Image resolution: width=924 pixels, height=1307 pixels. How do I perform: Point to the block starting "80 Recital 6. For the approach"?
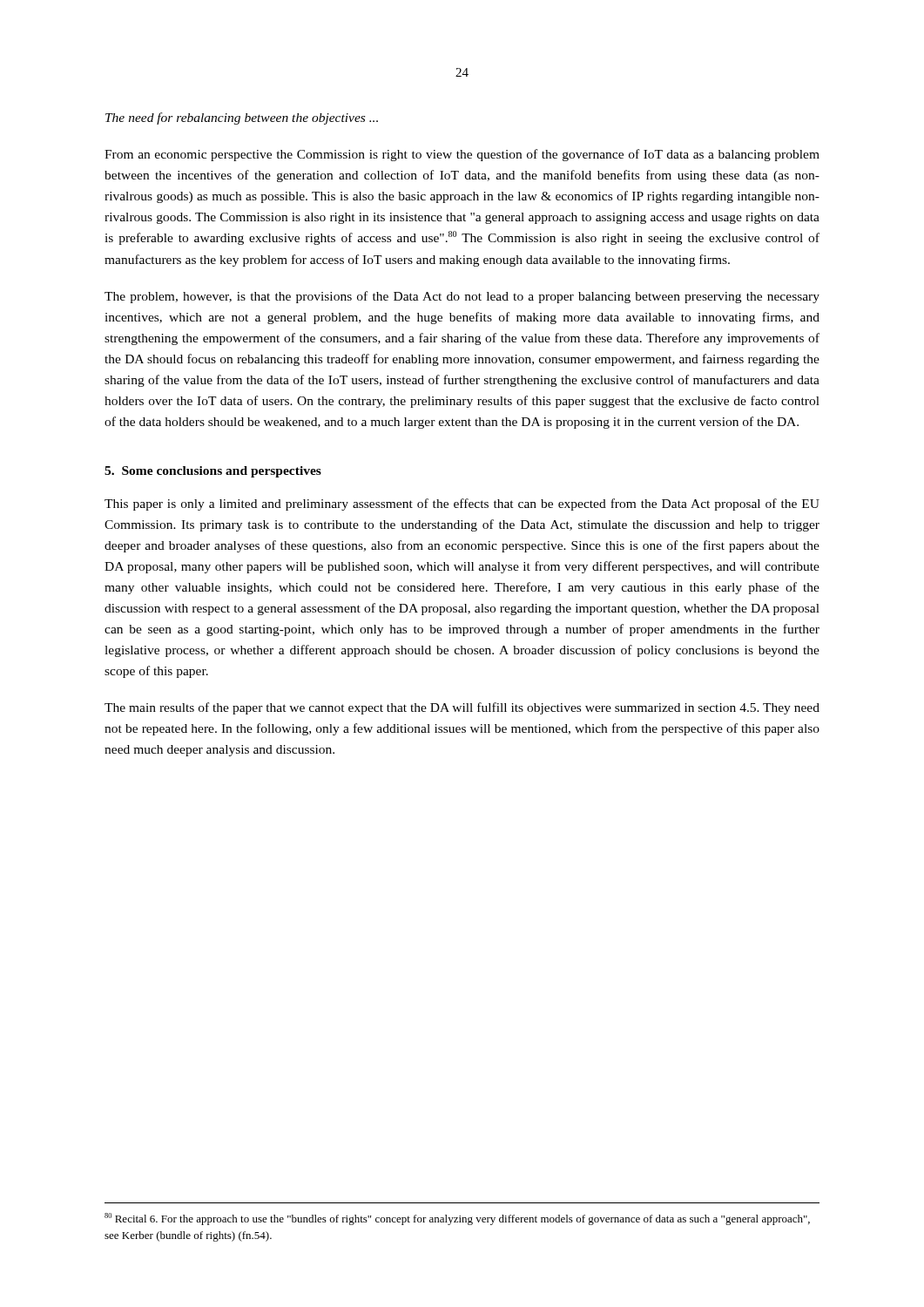pos(457,1226)
